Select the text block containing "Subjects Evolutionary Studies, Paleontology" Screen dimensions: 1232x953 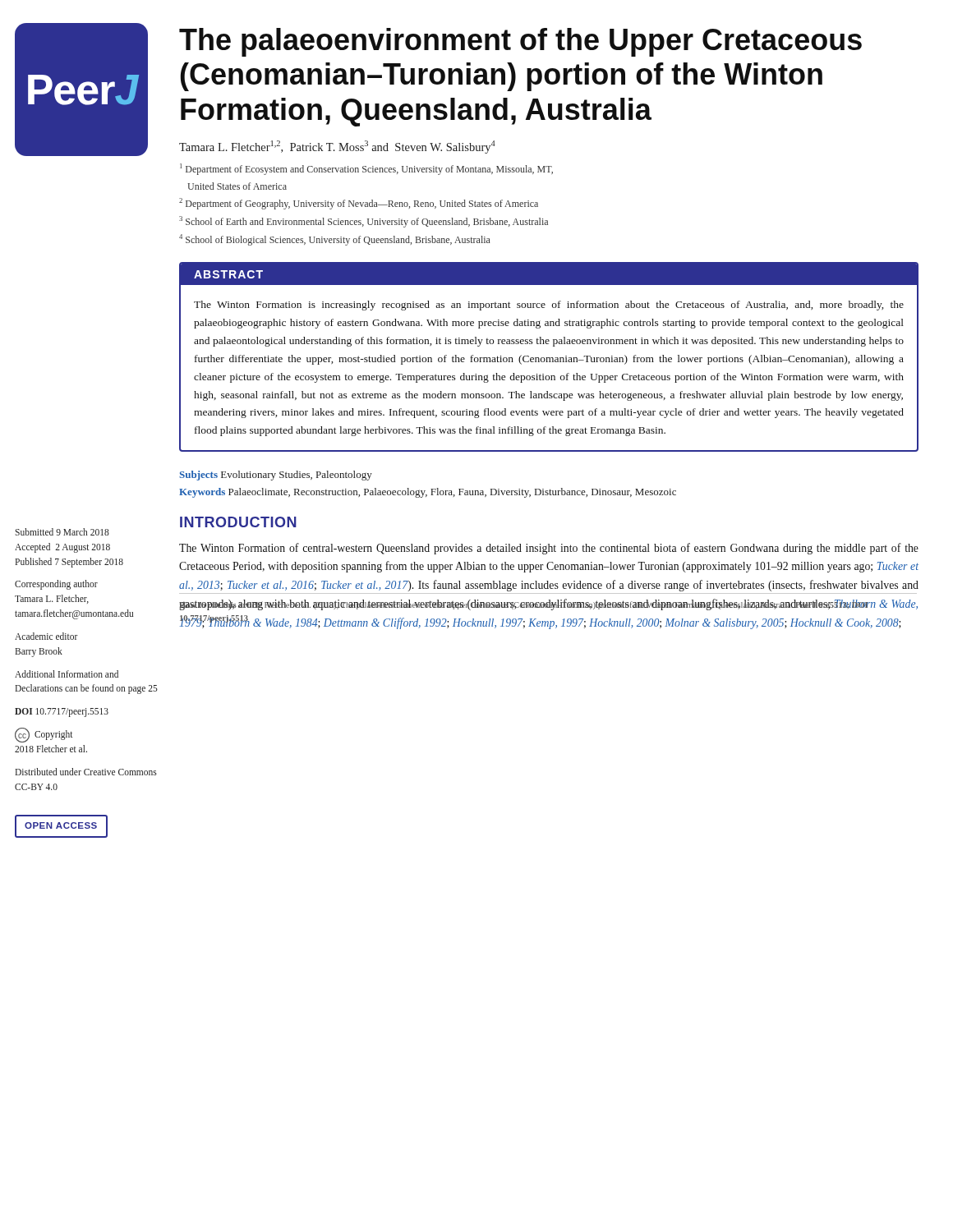pos(428,483)
